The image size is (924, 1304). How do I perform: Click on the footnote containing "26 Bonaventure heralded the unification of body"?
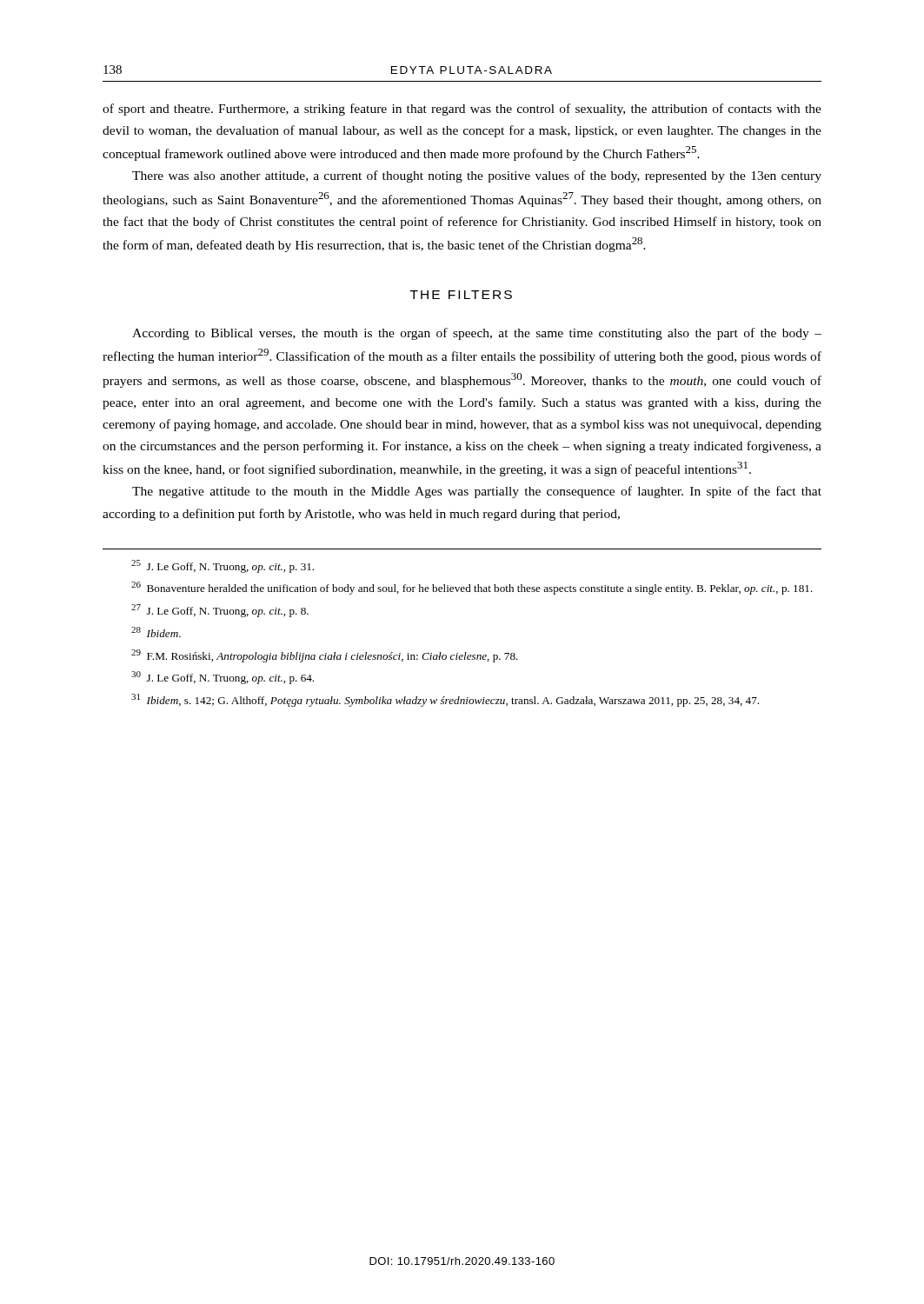point(458,587)
